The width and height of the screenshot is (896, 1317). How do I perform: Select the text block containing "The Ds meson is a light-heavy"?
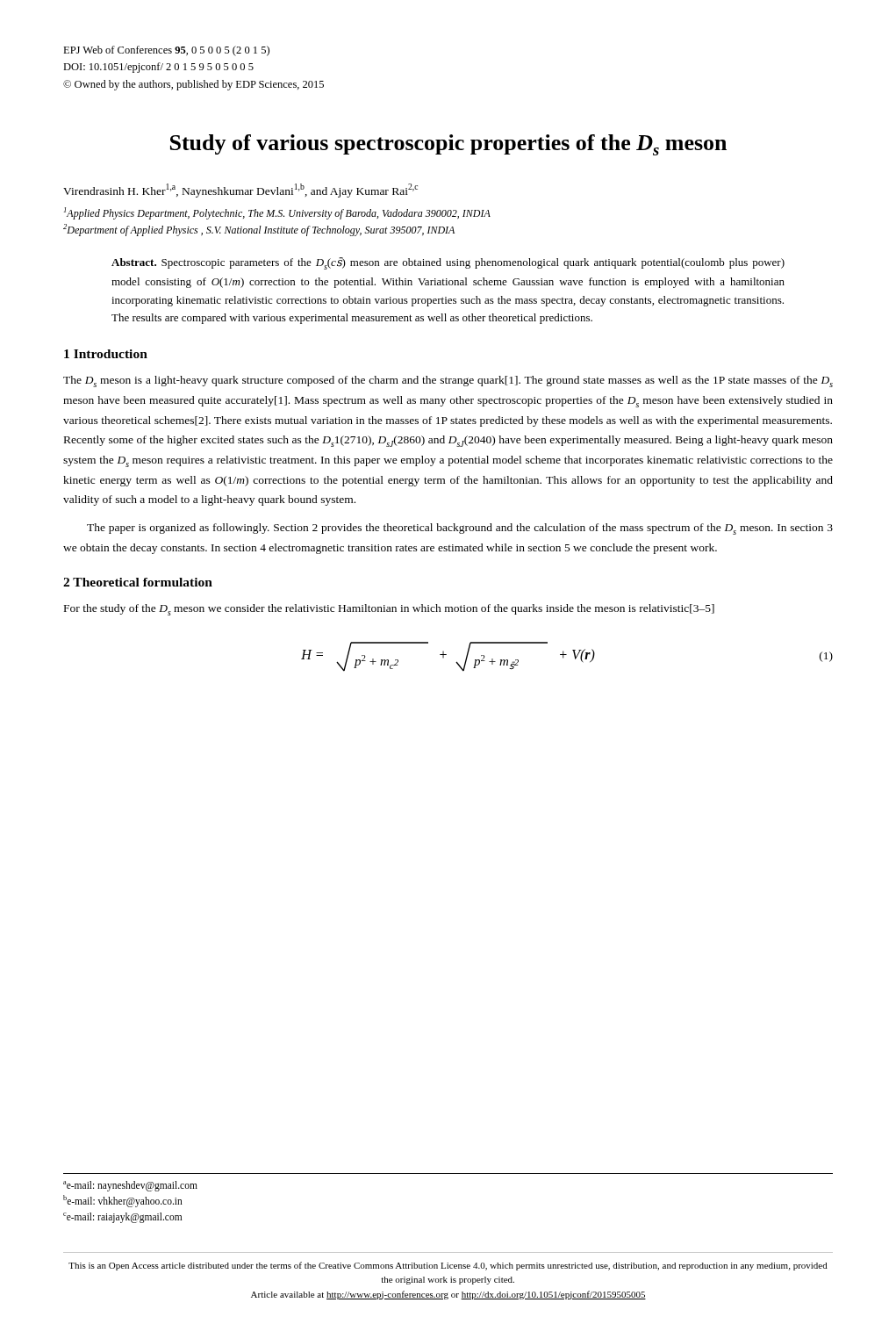click(448, 440)
